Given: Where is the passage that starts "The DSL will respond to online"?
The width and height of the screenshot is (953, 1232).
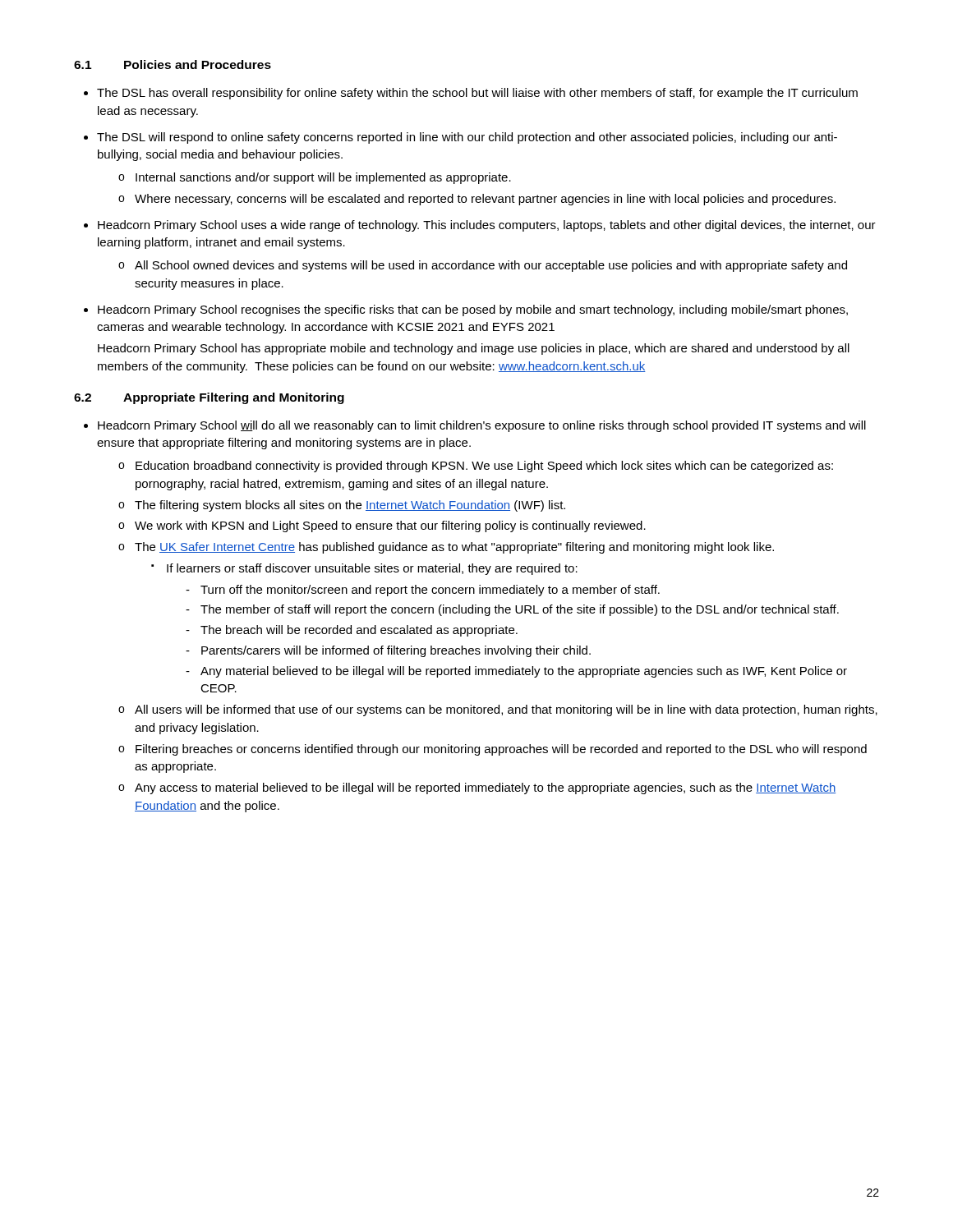Looking at the screenshot, I should [x=488, y=168].
